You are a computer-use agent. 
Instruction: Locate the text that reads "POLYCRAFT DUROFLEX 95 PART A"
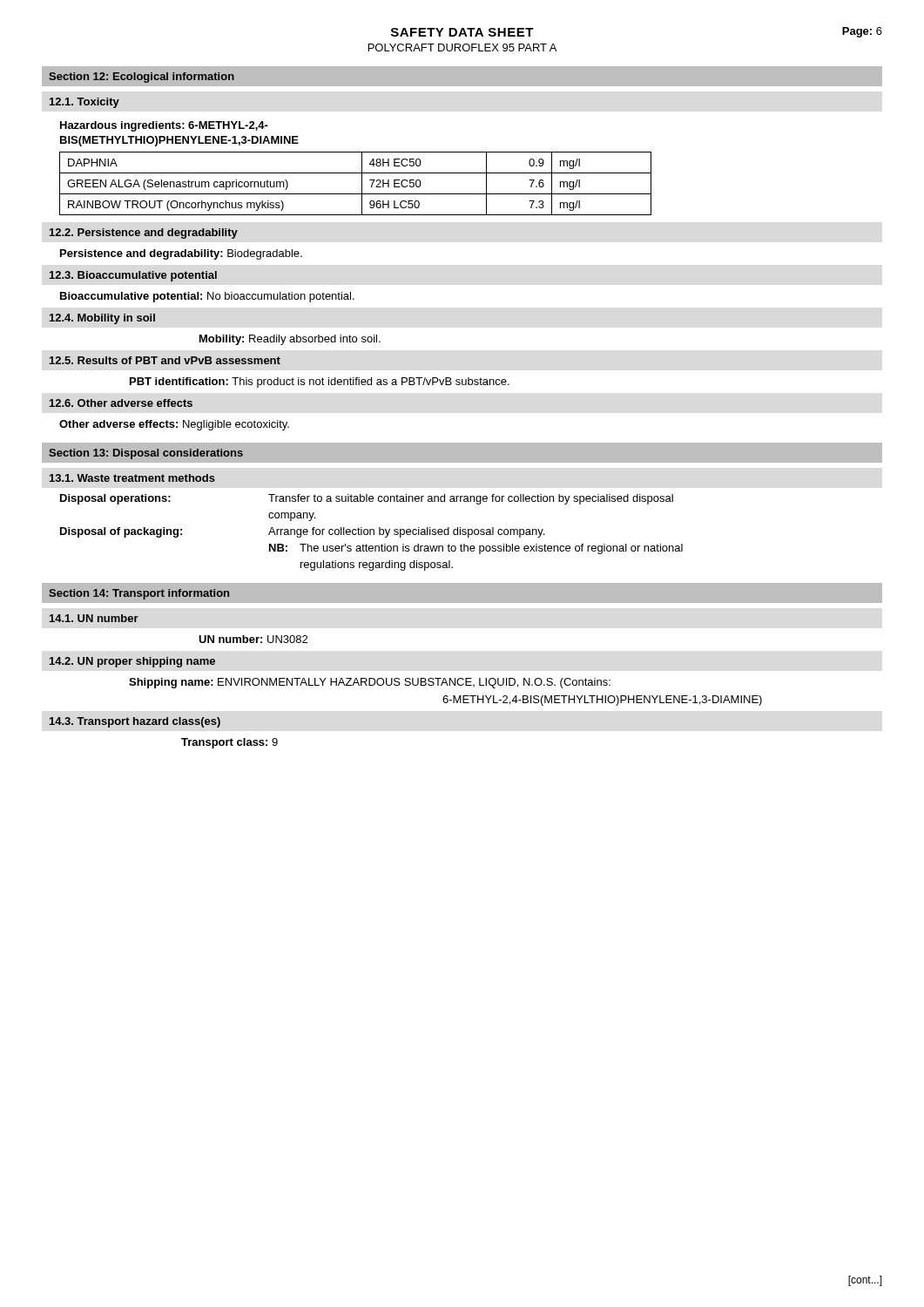(462, 47)
